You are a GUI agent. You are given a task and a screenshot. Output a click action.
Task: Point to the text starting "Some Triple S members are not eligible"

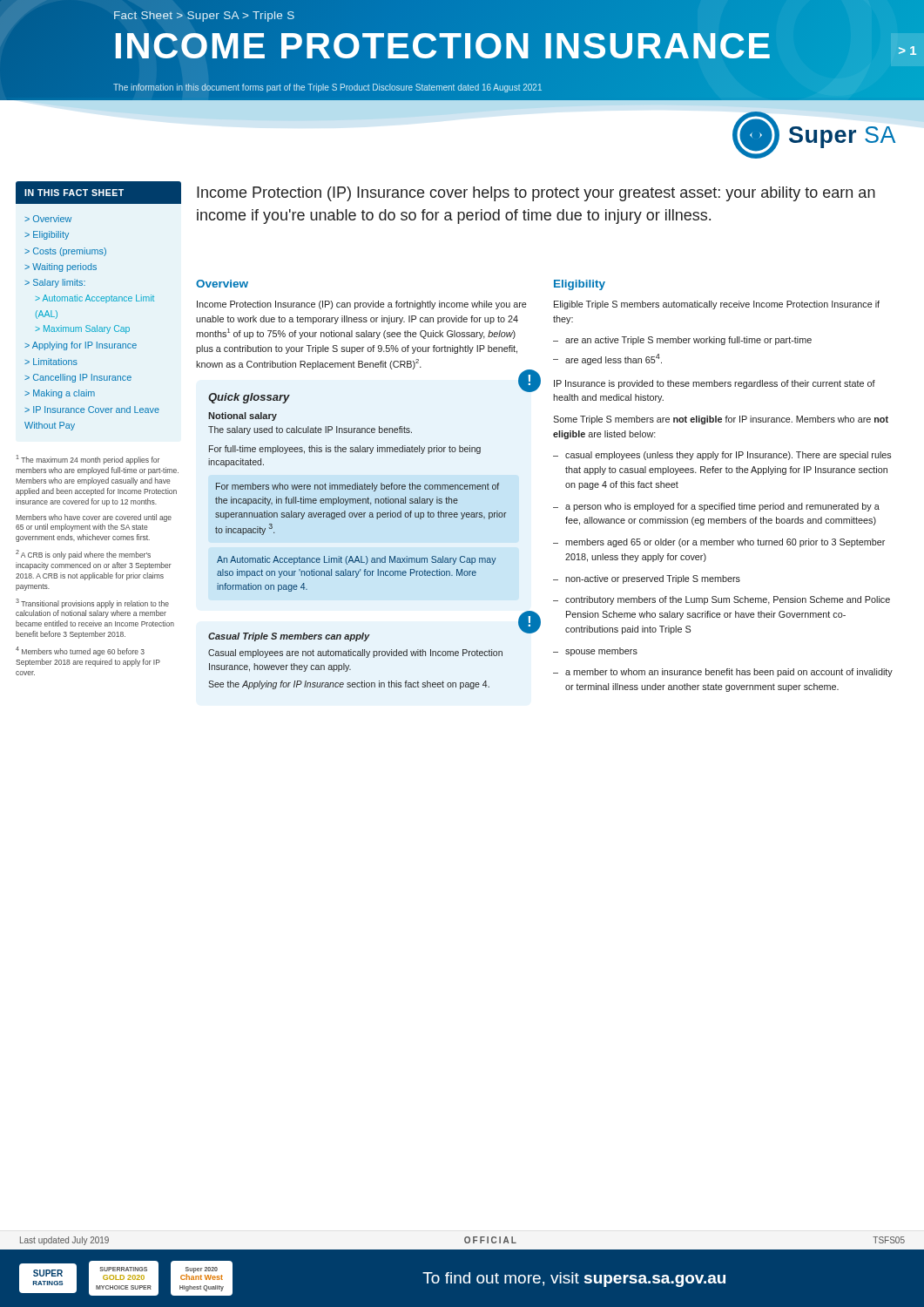(x=721, y=426)
